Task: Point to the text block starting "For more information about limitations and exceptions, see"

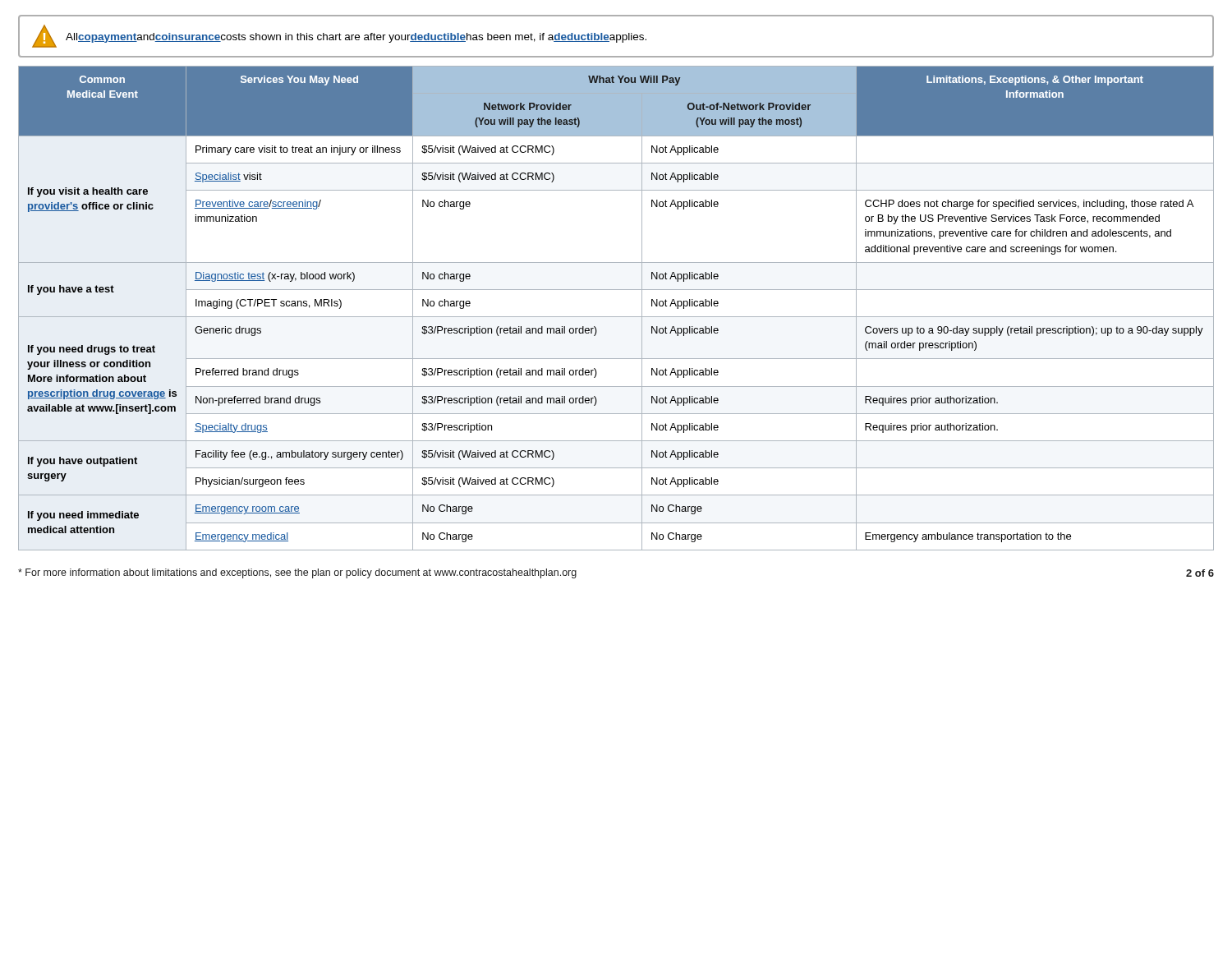Action: click(297, 573)
